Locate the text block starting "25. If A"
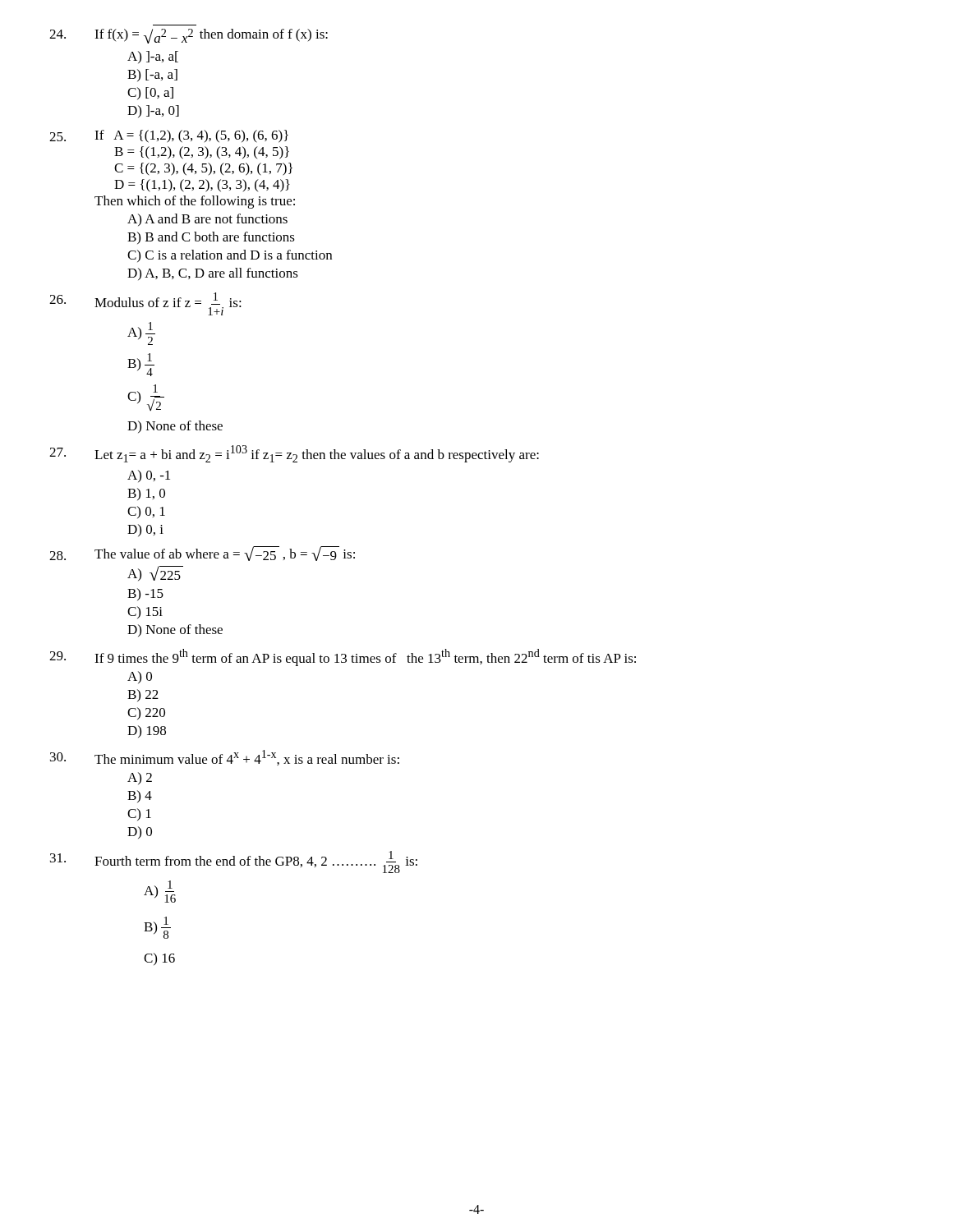 [191, 205]
